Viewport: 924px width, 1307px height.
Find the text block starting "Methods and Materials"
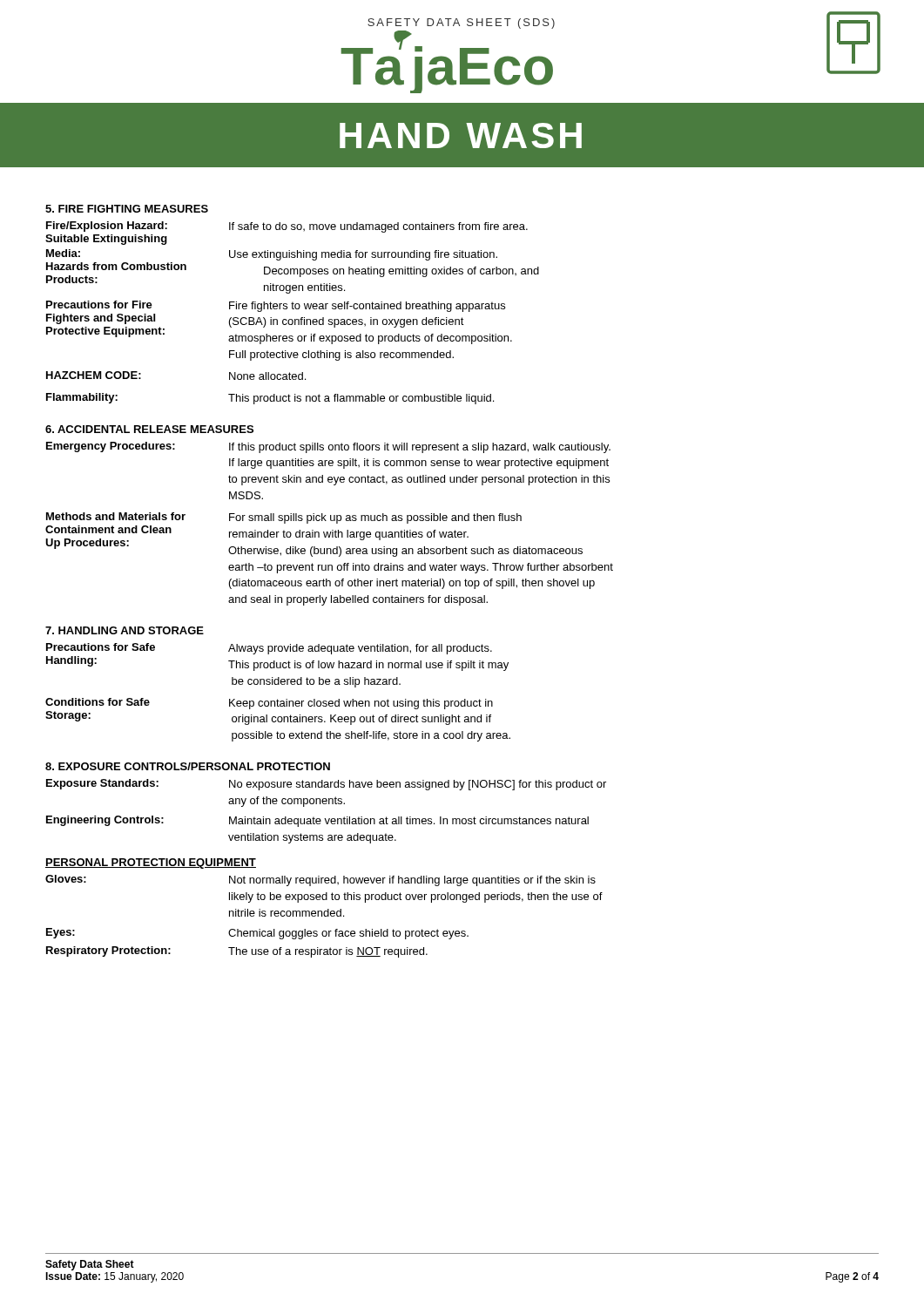tap(462, 559)
